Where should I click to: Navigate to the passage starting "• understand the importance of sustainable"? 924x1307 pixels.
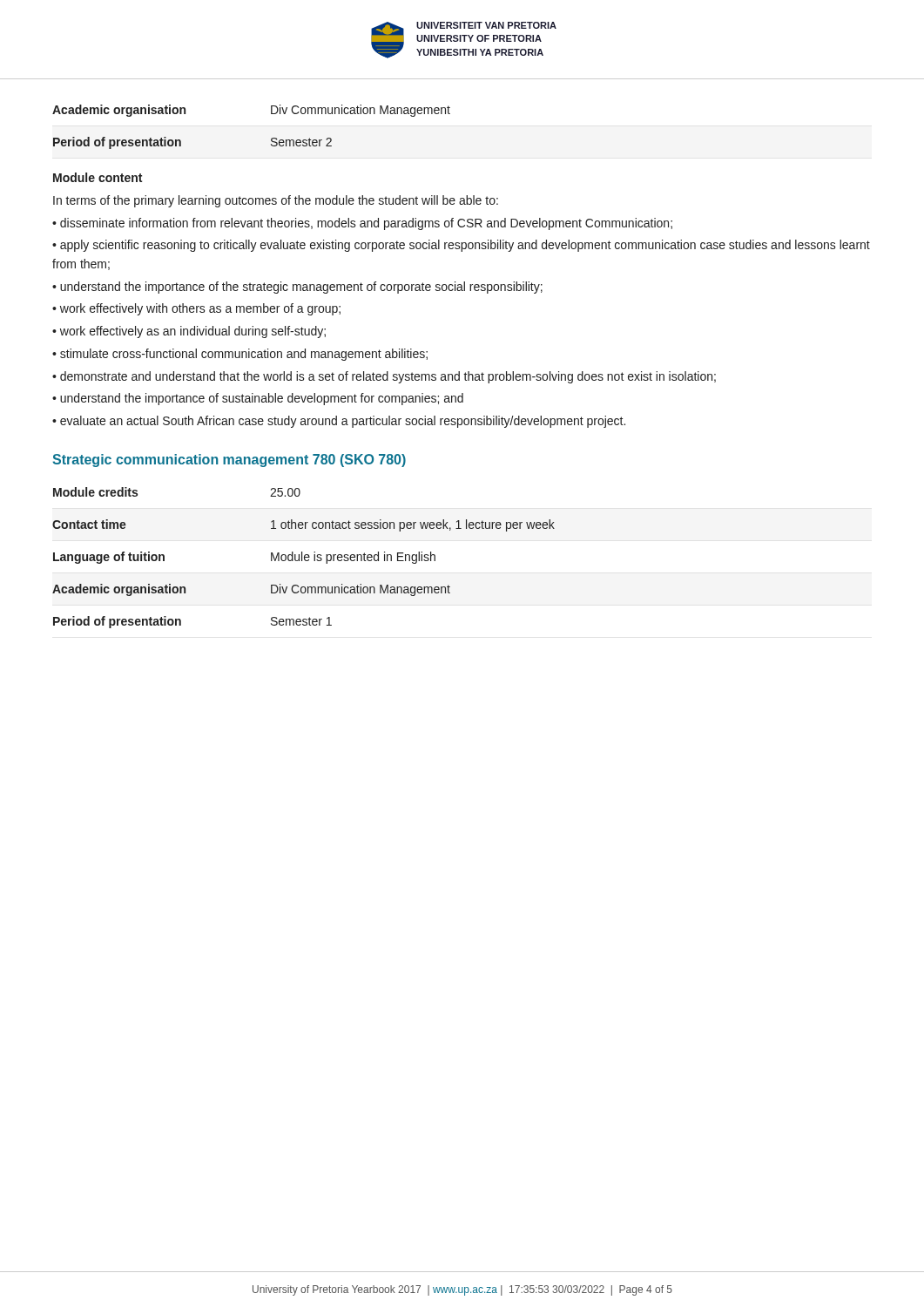click(x=258, y=398)
